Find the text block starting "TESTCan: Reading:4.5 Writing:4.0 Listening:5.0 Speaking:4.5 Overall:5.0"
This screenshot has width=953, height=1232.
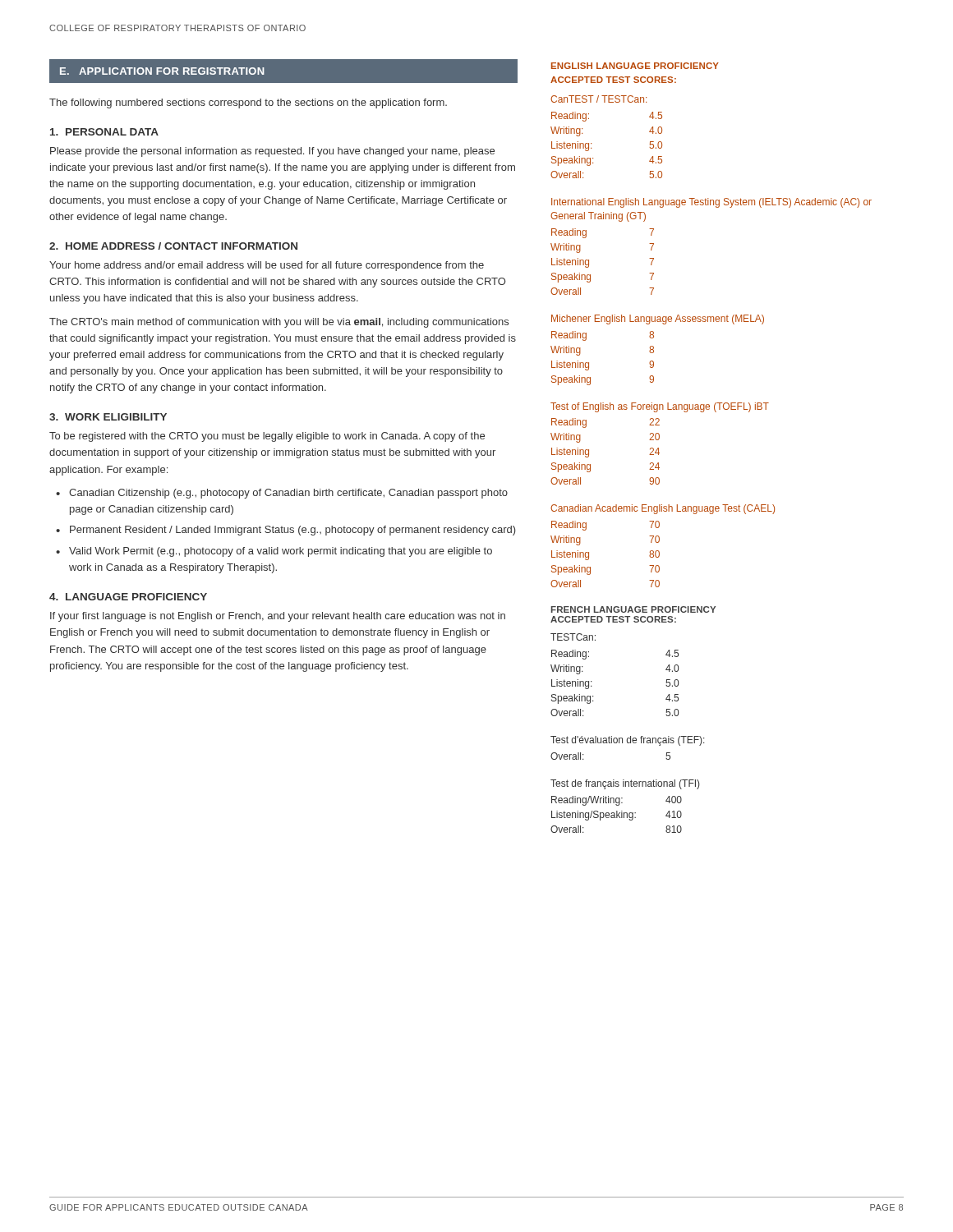click(x=573, y=637)
